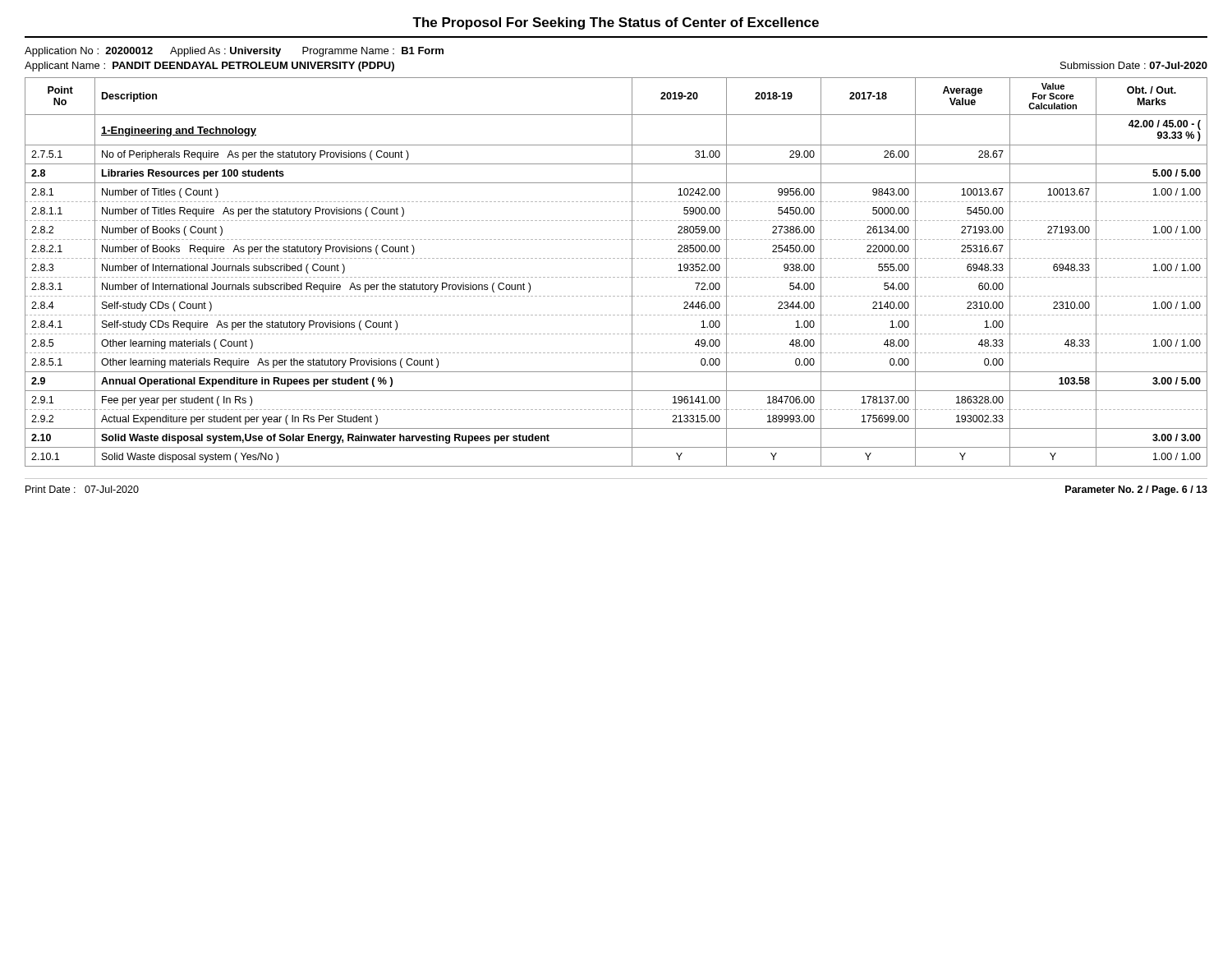Click on the text block starting "The Proposol For Seeking The Status"
Screen dimensions: 953x1232
tap(616, 23)
